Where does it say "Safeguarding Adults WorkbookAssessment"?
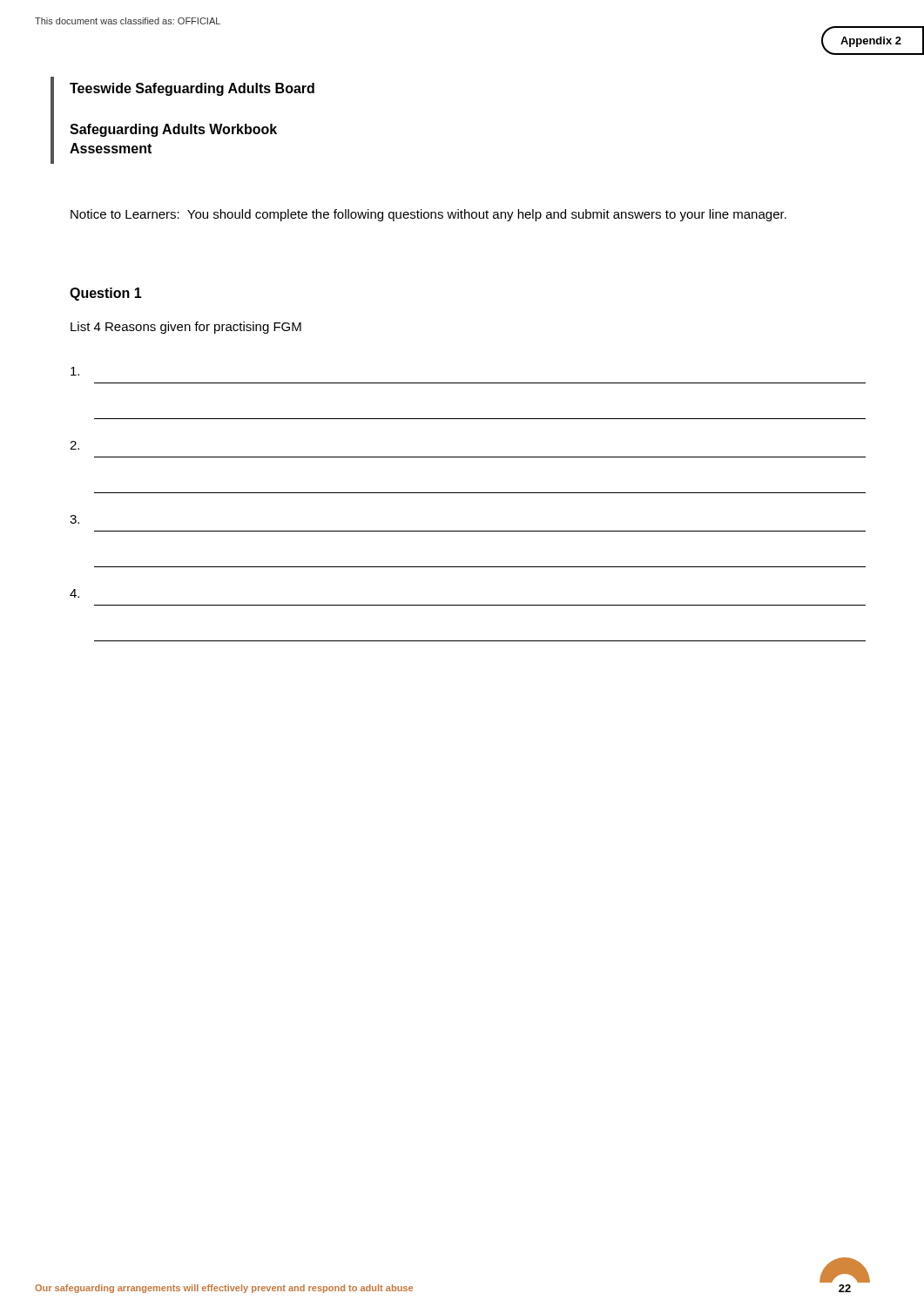The height and width of the screenshot is (1307, 924). point(173,139)
